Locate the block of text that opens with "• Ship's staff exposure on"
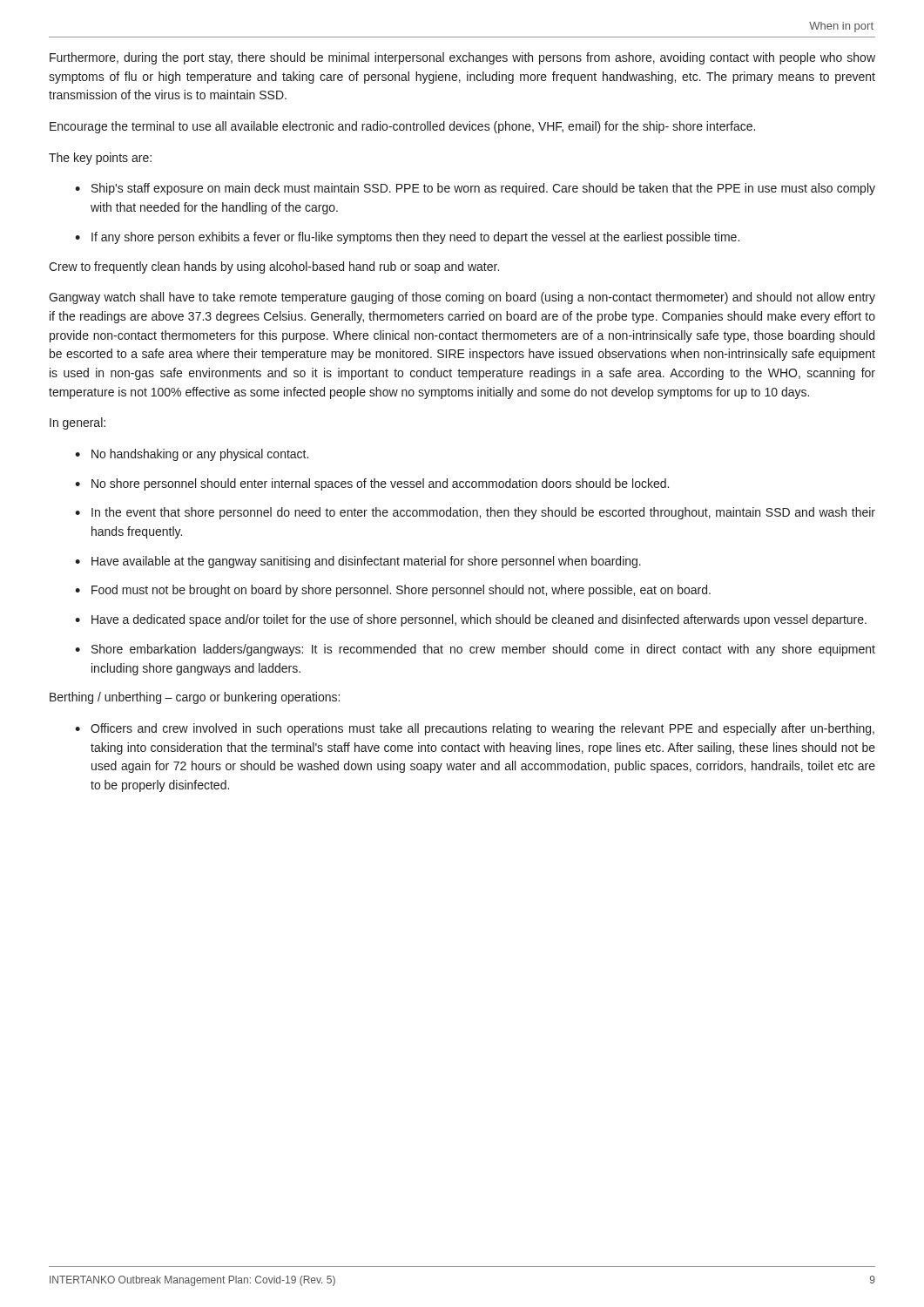Image resolution: width=924 pixels, height=1307 pixels. (475, 199)
